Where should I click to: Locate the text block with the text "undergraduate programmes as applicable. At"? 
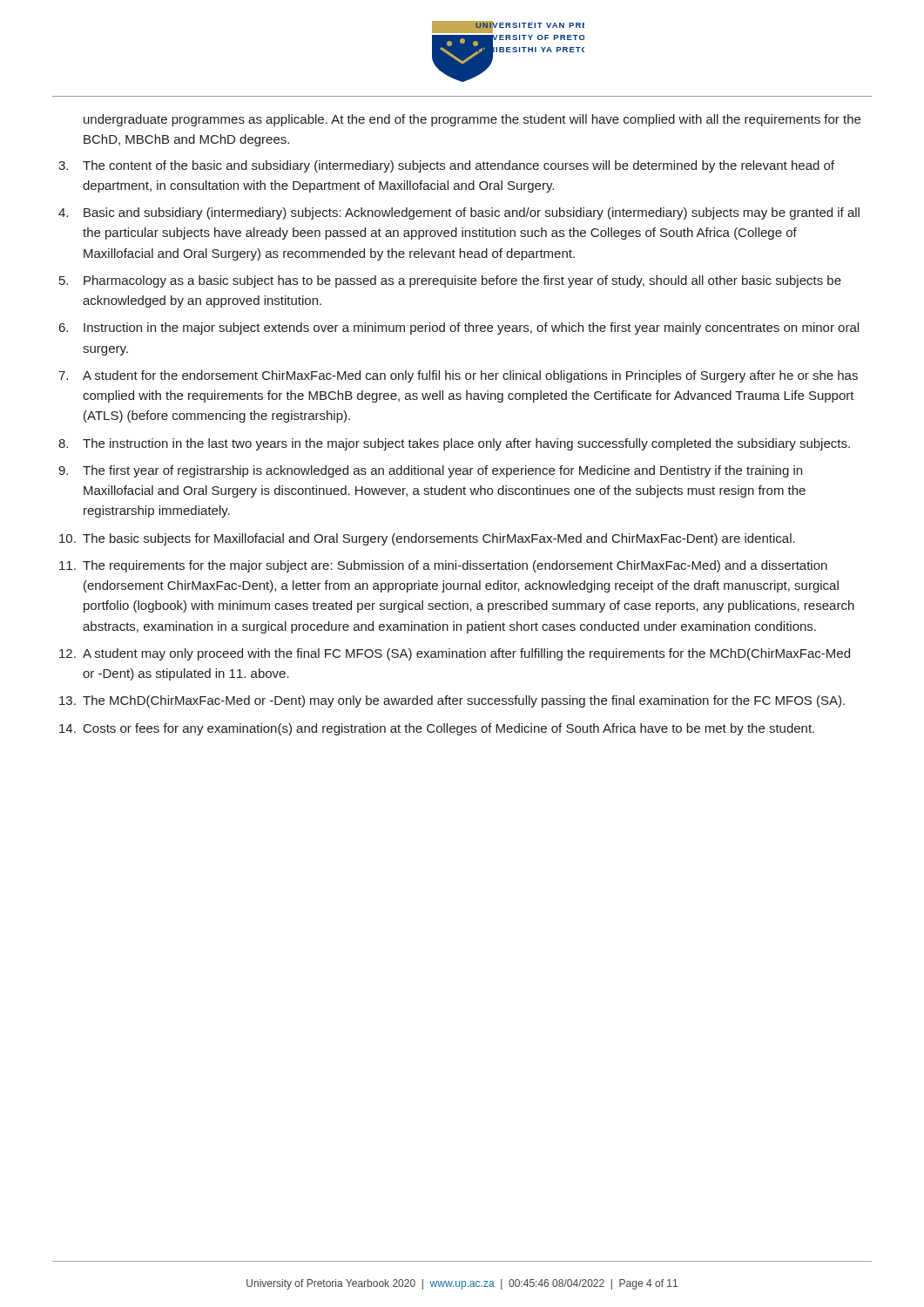click(x=472, y=129)
